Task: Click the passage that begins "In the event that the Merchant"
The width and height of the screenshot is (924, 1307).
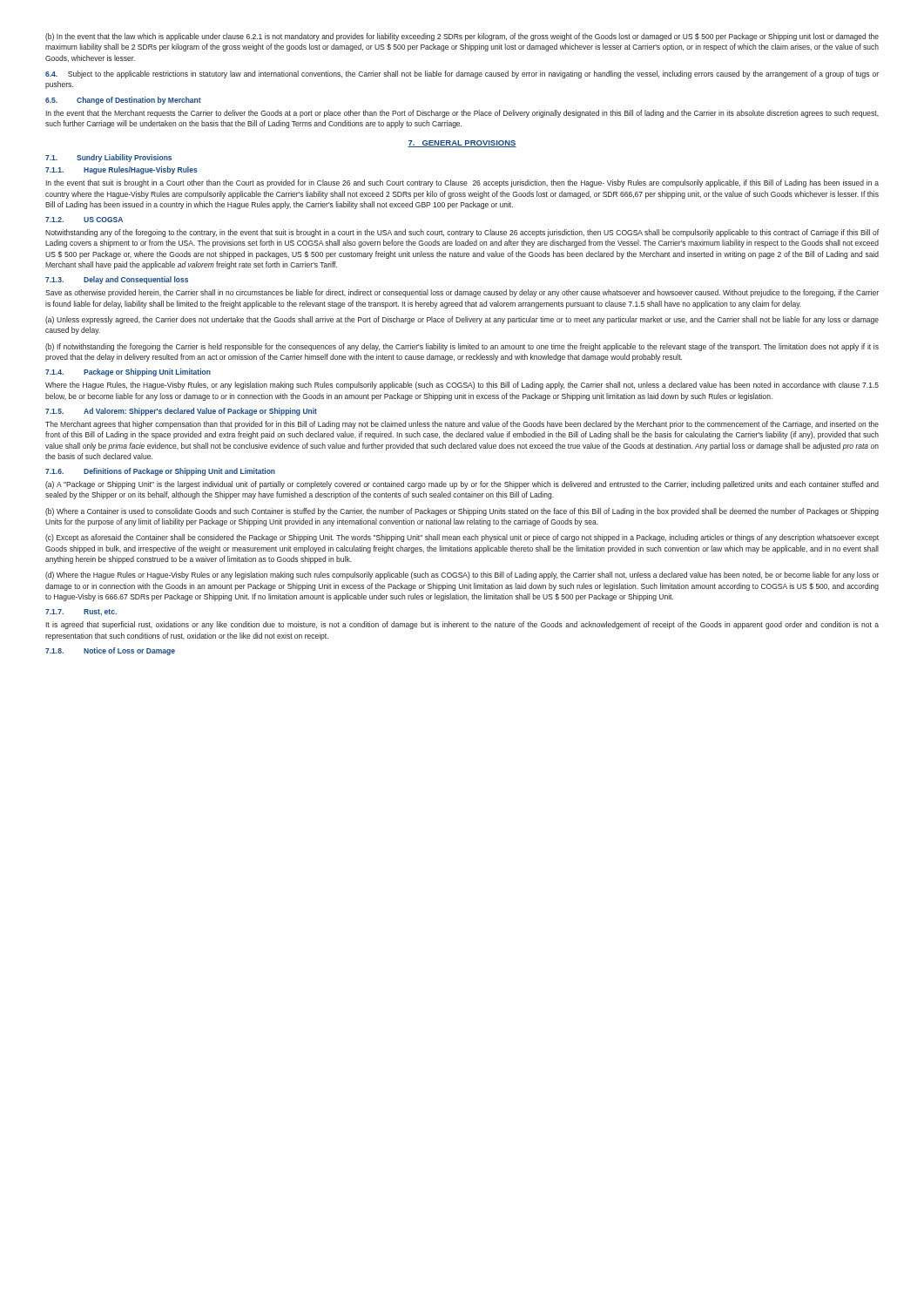Action: pos(462,118)
